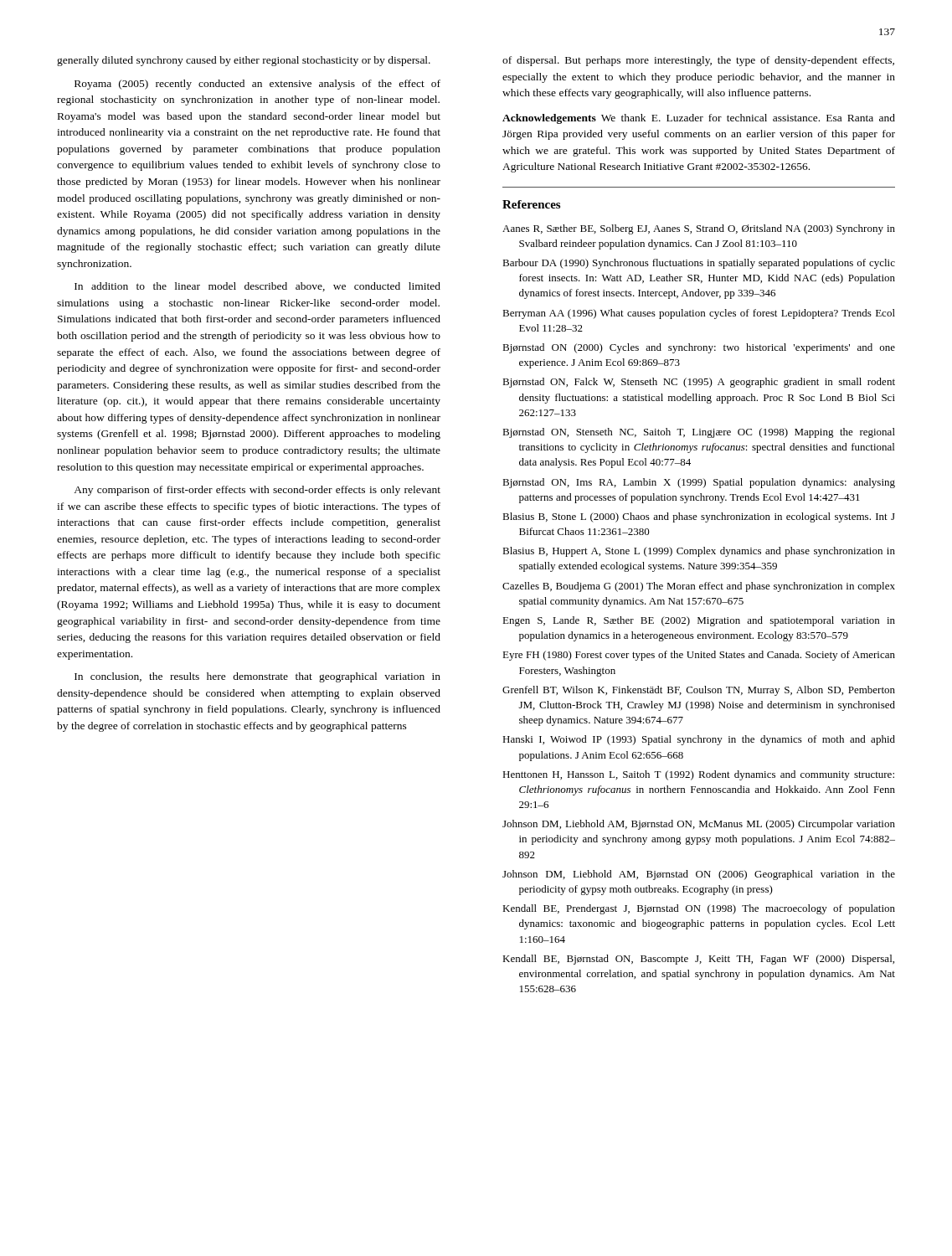The image size is (952, 1256).
Task: Find the text starting "Acknowledgements We thank E. Luzader for"
Action: pos(699,142)
